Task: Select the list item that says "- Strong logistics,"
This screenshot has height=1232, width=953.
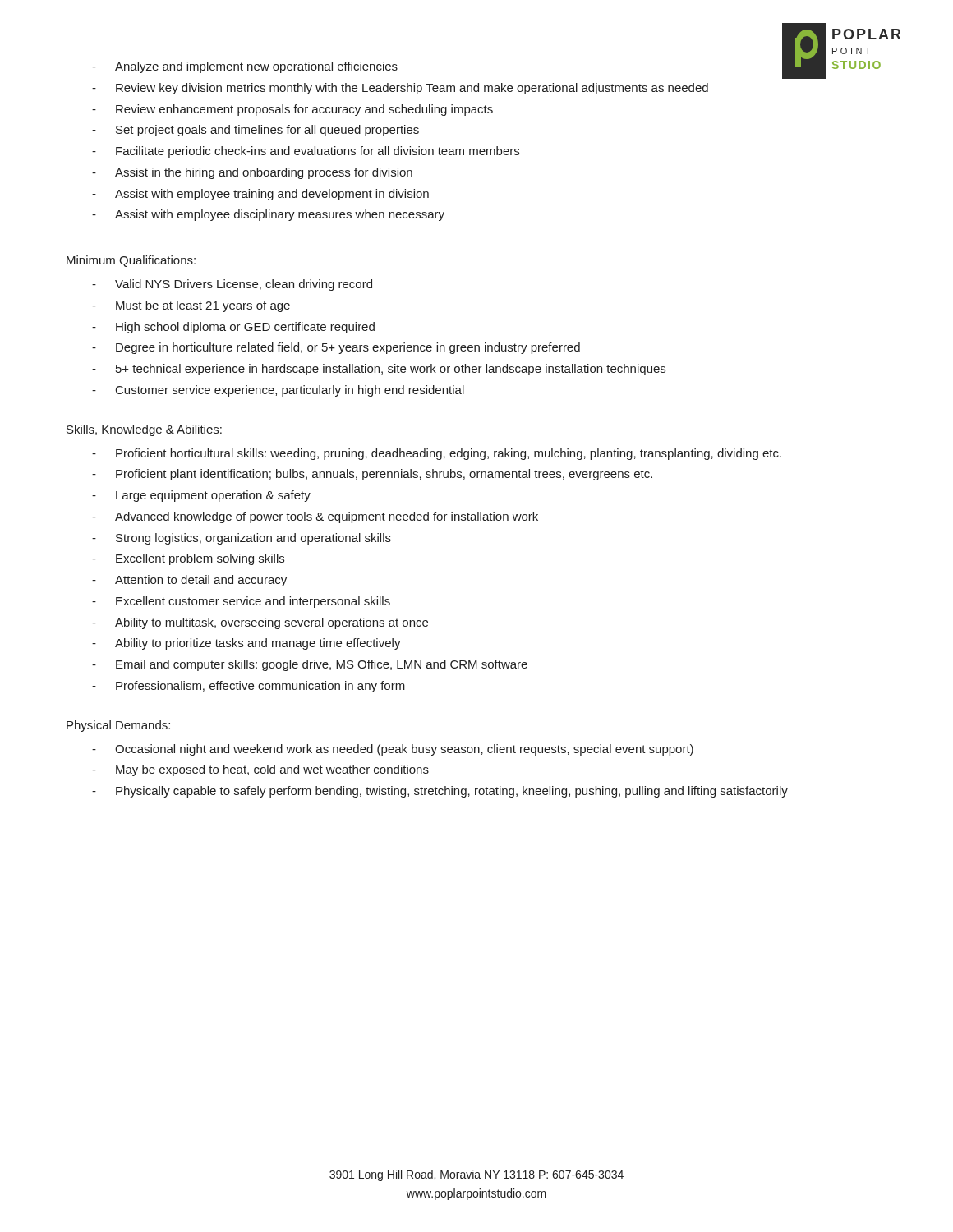Action: (x=242, y=539)
